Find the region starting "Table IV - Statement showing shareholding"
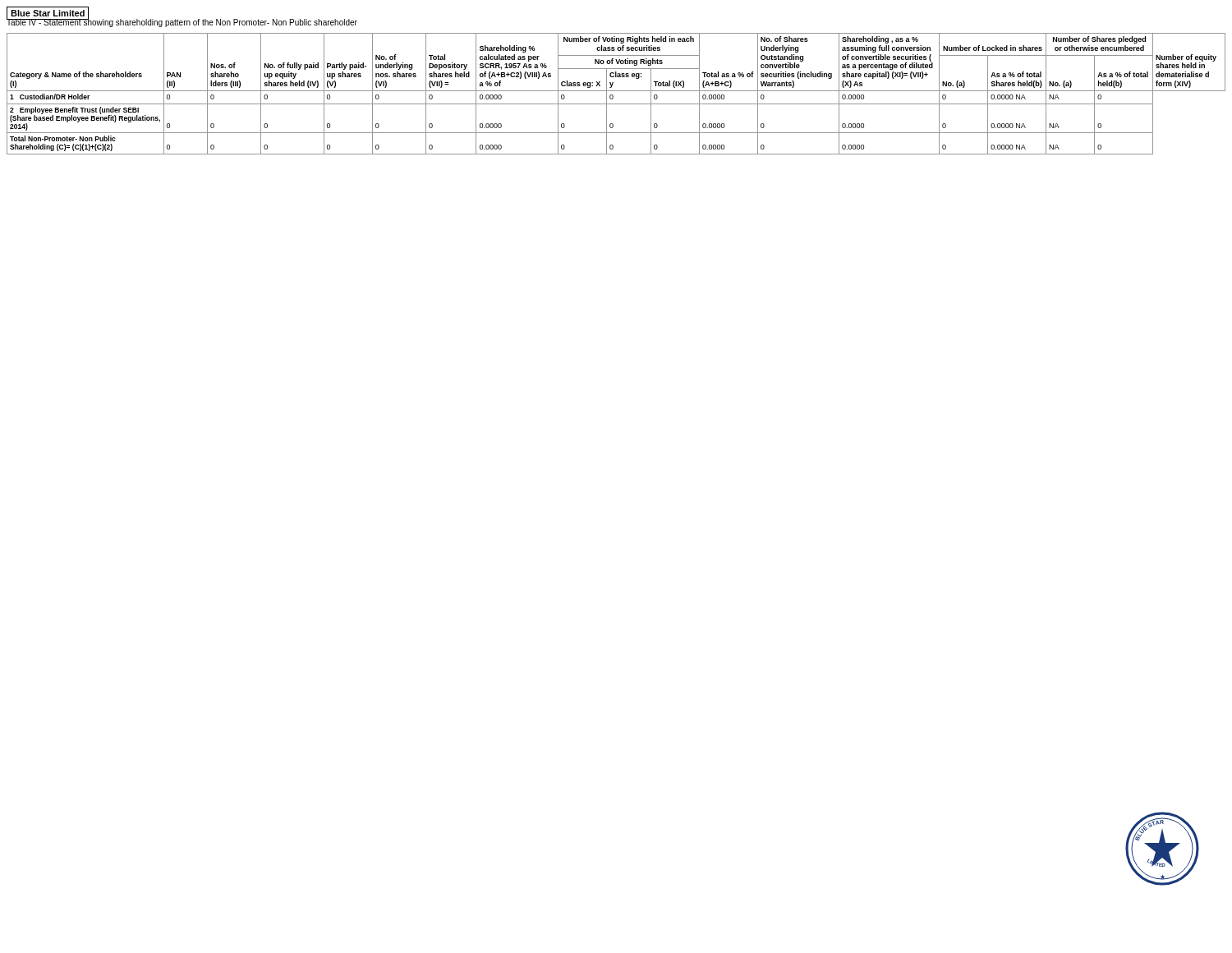1232x953 pixels. tap(182, 23)
